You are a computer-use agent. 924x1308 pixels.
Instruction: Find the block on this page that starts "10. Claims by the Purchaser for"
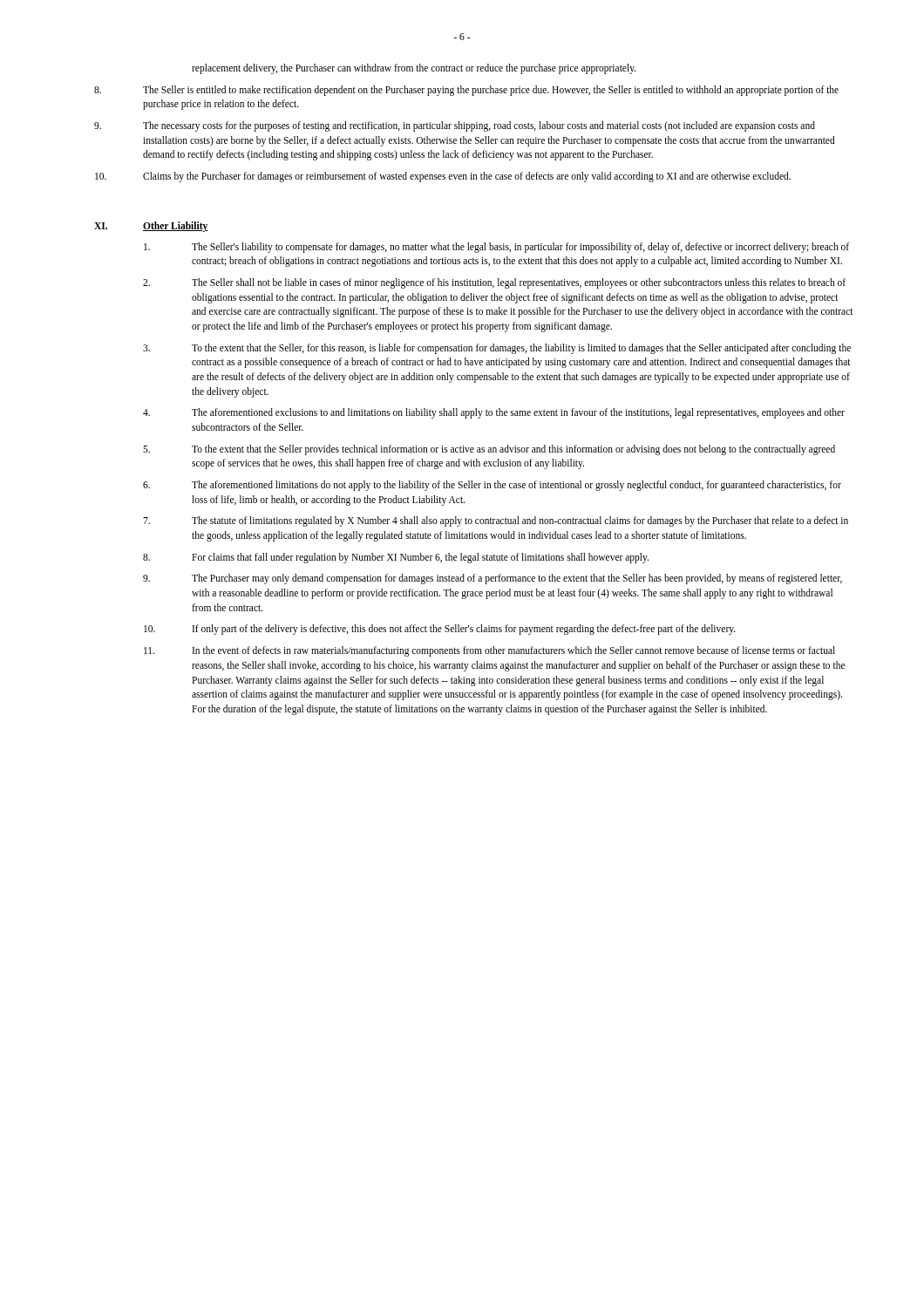click(474, 177)
